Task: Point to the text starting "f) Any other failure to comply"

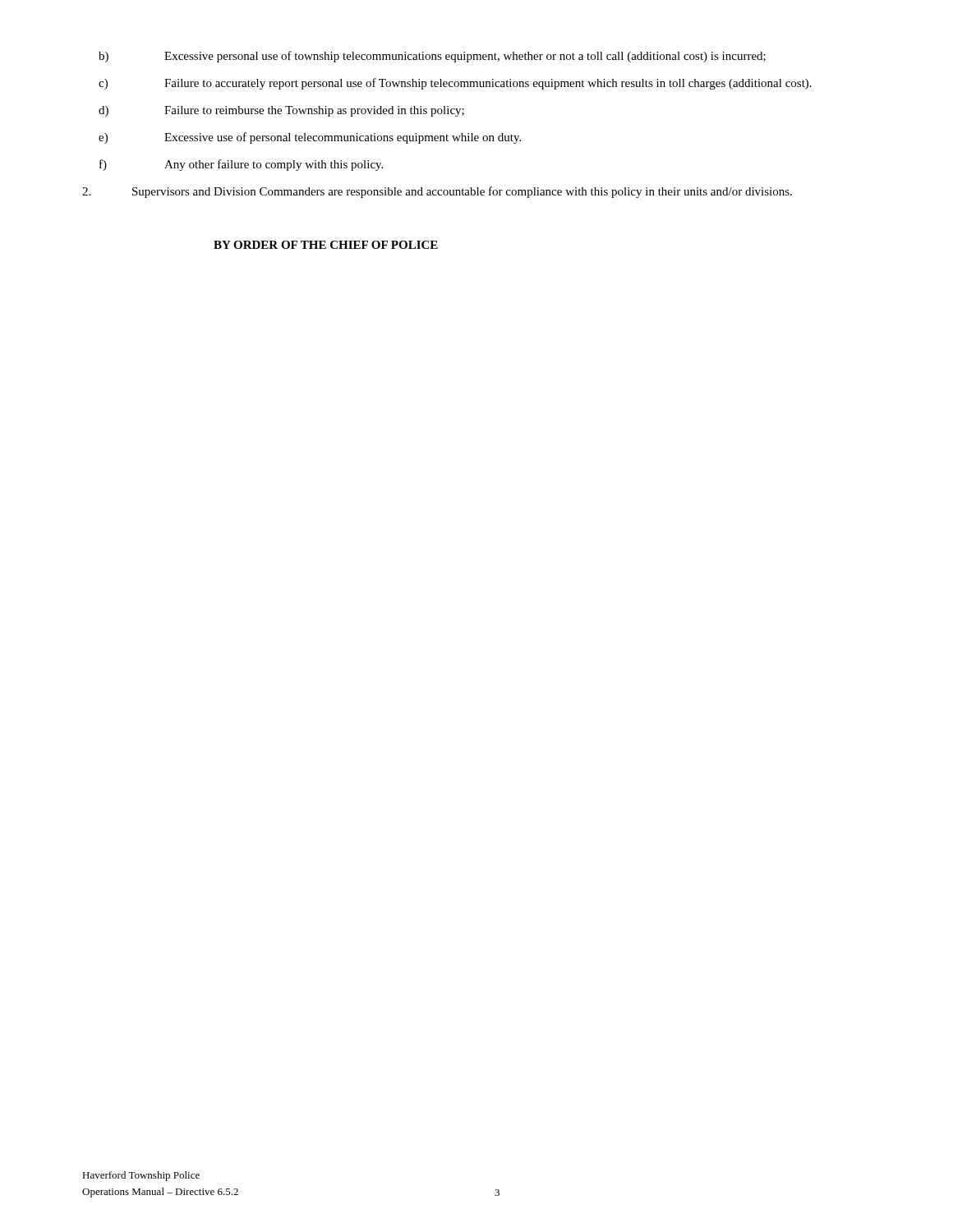Action: click(241, 165)
